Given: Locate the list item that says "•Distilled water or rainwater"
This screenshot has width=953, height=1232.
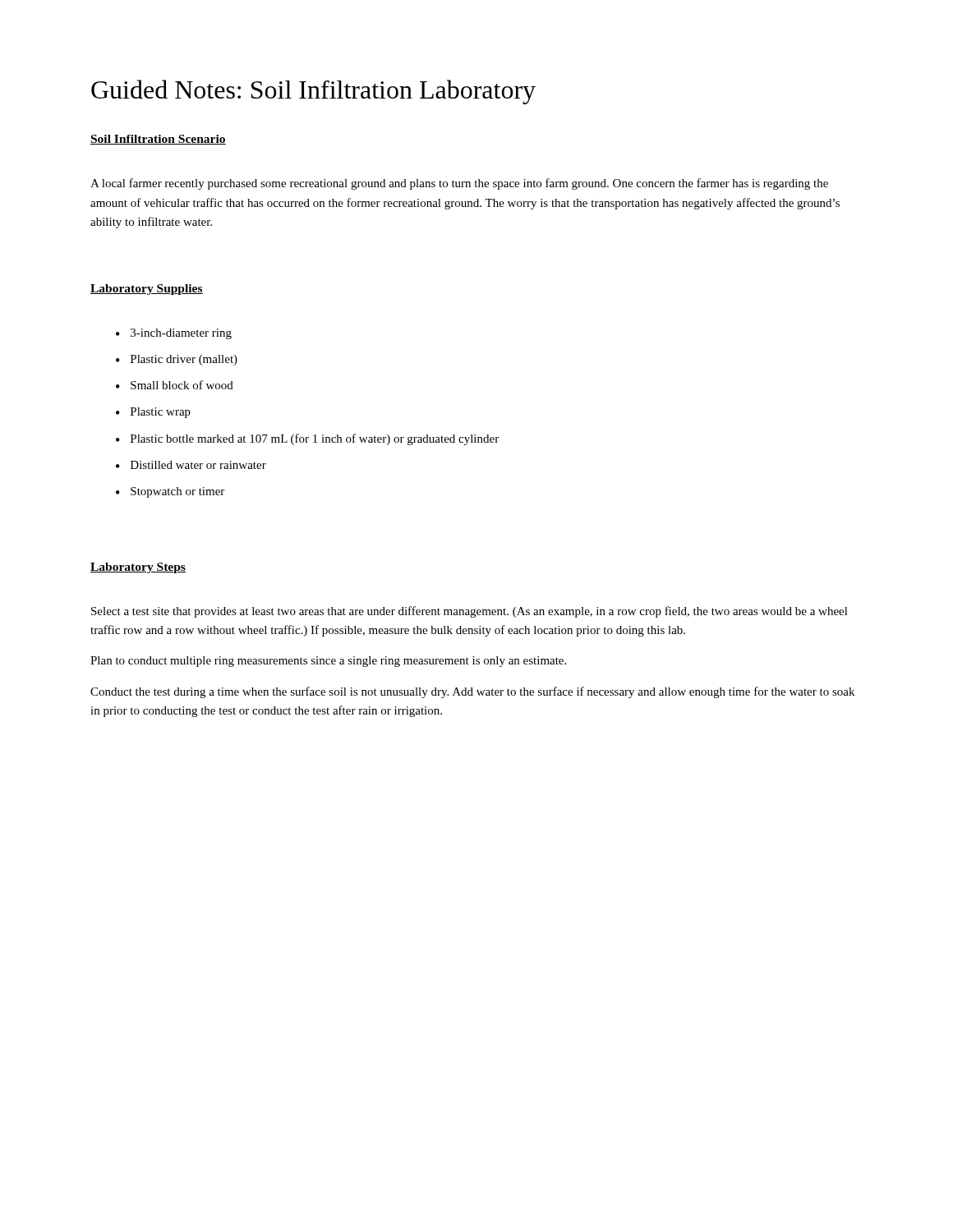Looking at the screenshot, I should (x=190, y=466).
